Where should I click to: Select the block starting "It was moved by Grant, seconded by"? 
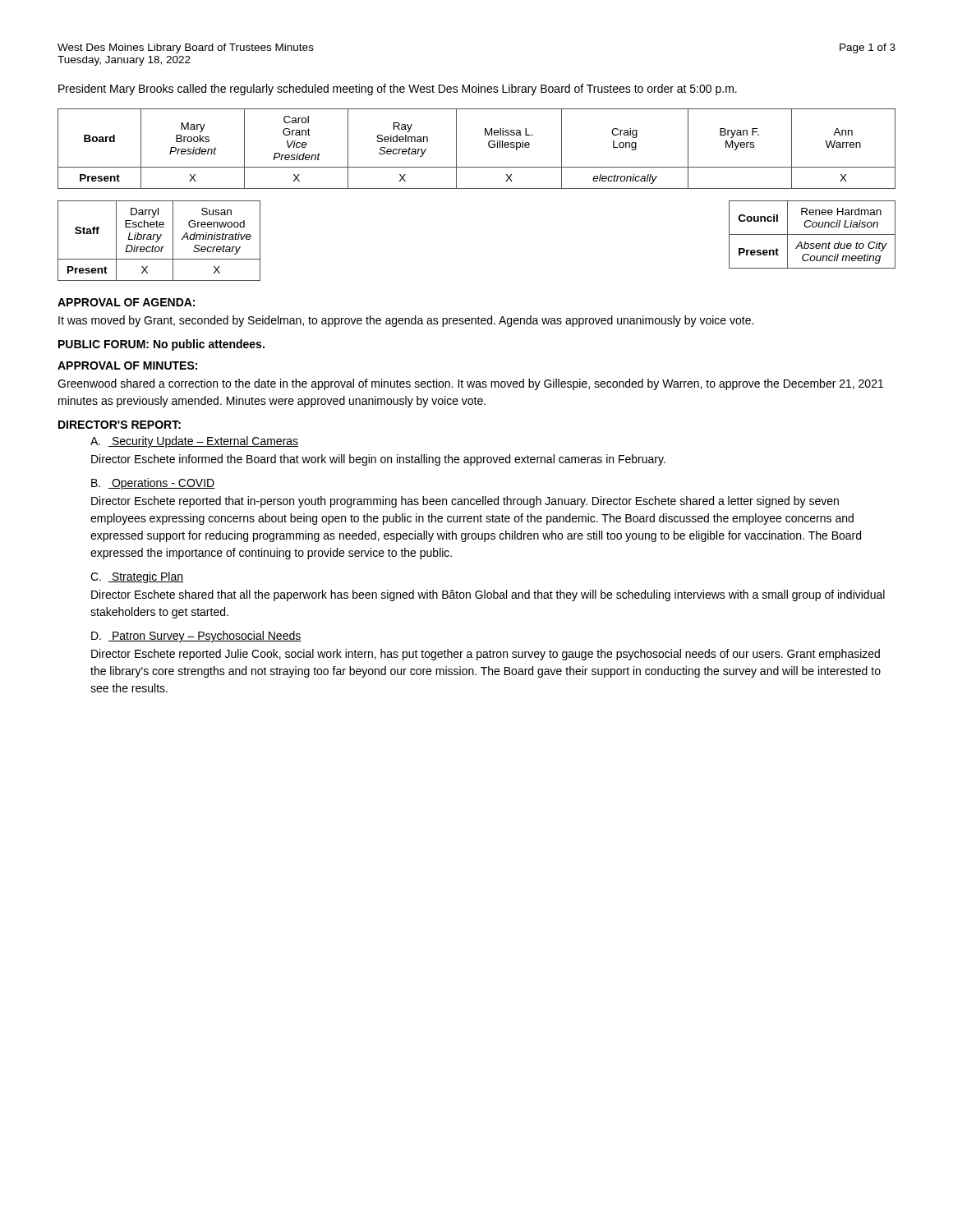point(406,321)
